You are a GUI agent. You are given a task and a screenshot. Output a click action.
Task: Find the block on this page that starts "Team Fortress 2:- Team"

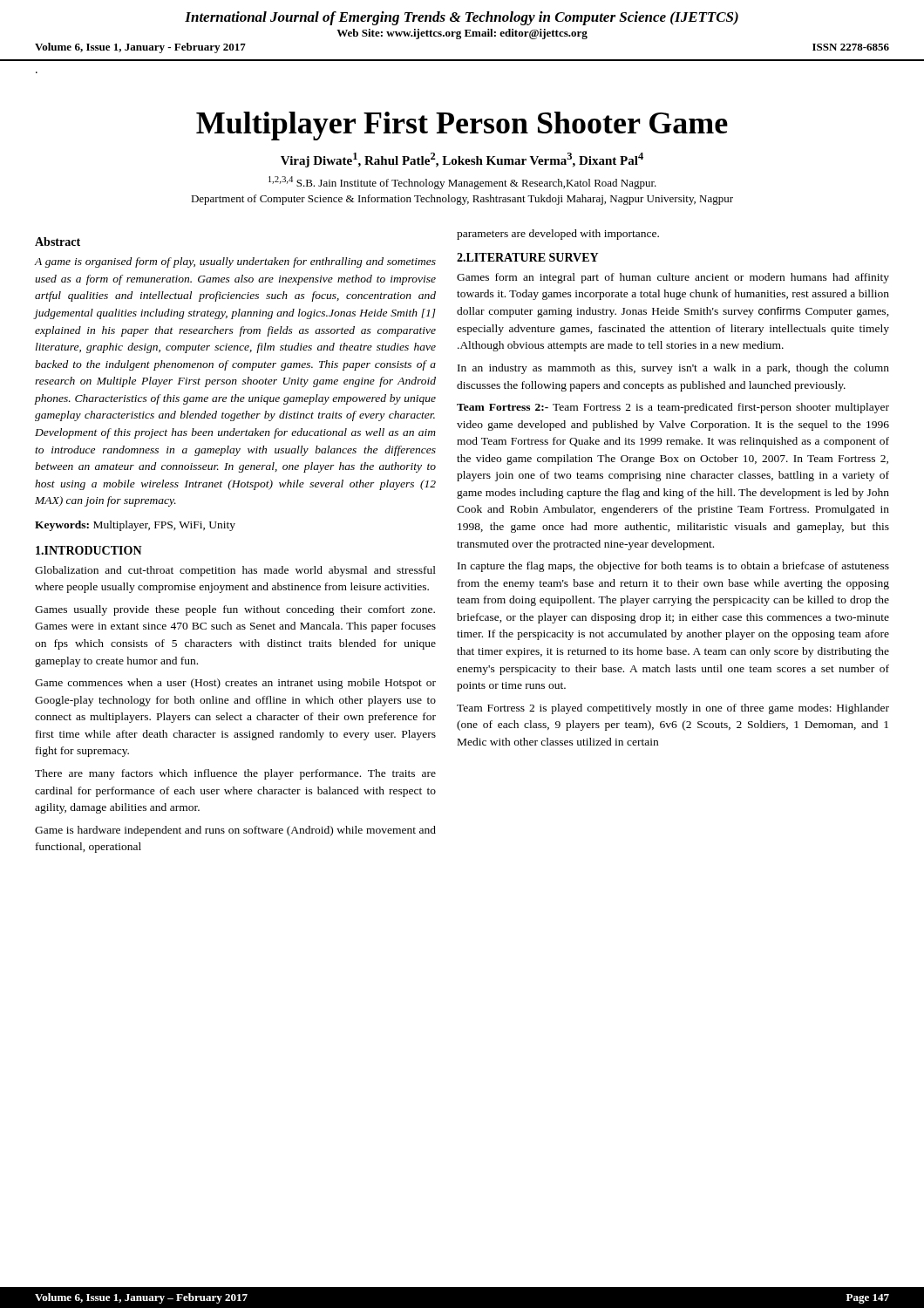[x=673, y=475]
